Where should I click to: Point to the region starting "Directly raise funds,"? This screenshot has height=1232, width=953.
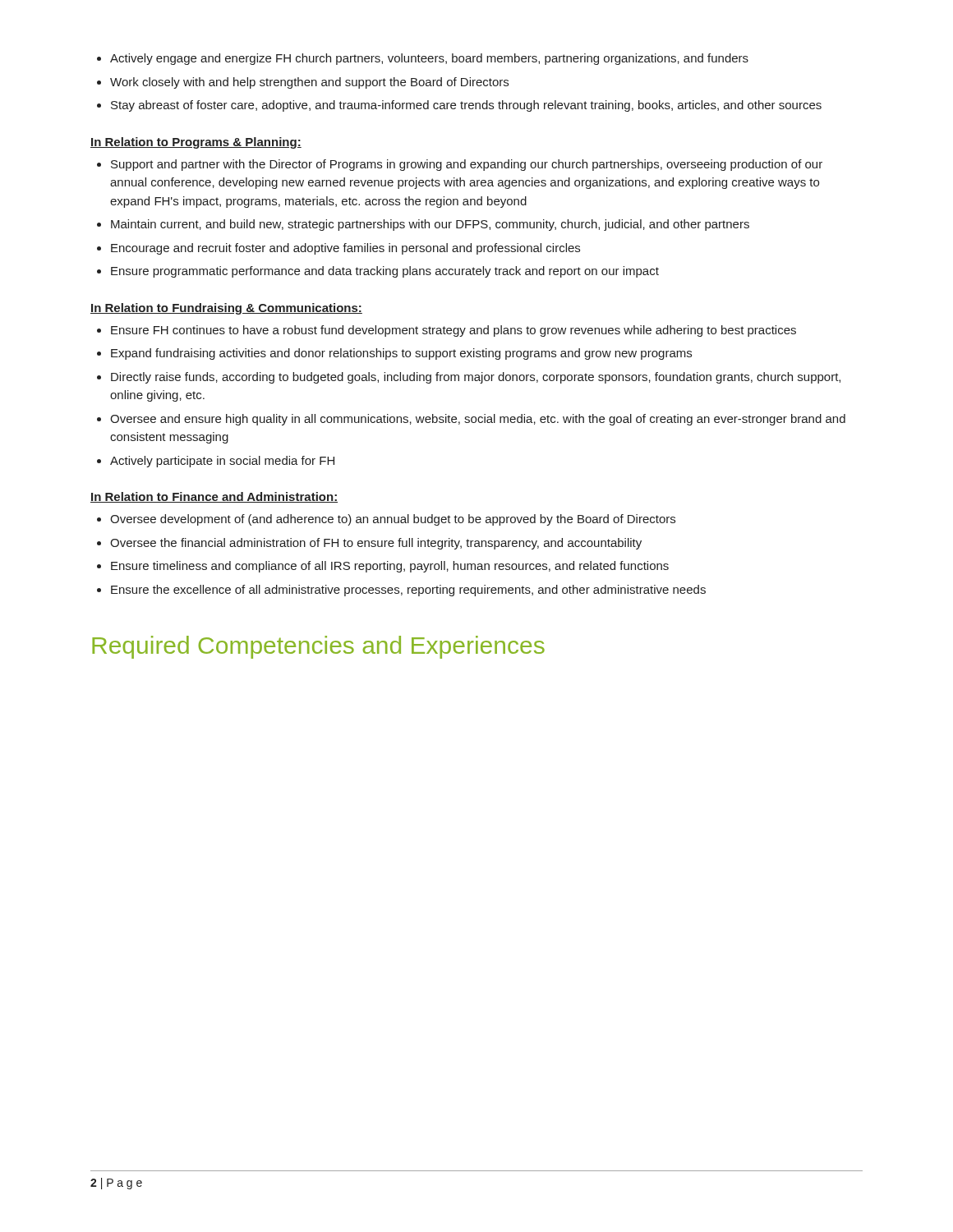click(486, 386)
